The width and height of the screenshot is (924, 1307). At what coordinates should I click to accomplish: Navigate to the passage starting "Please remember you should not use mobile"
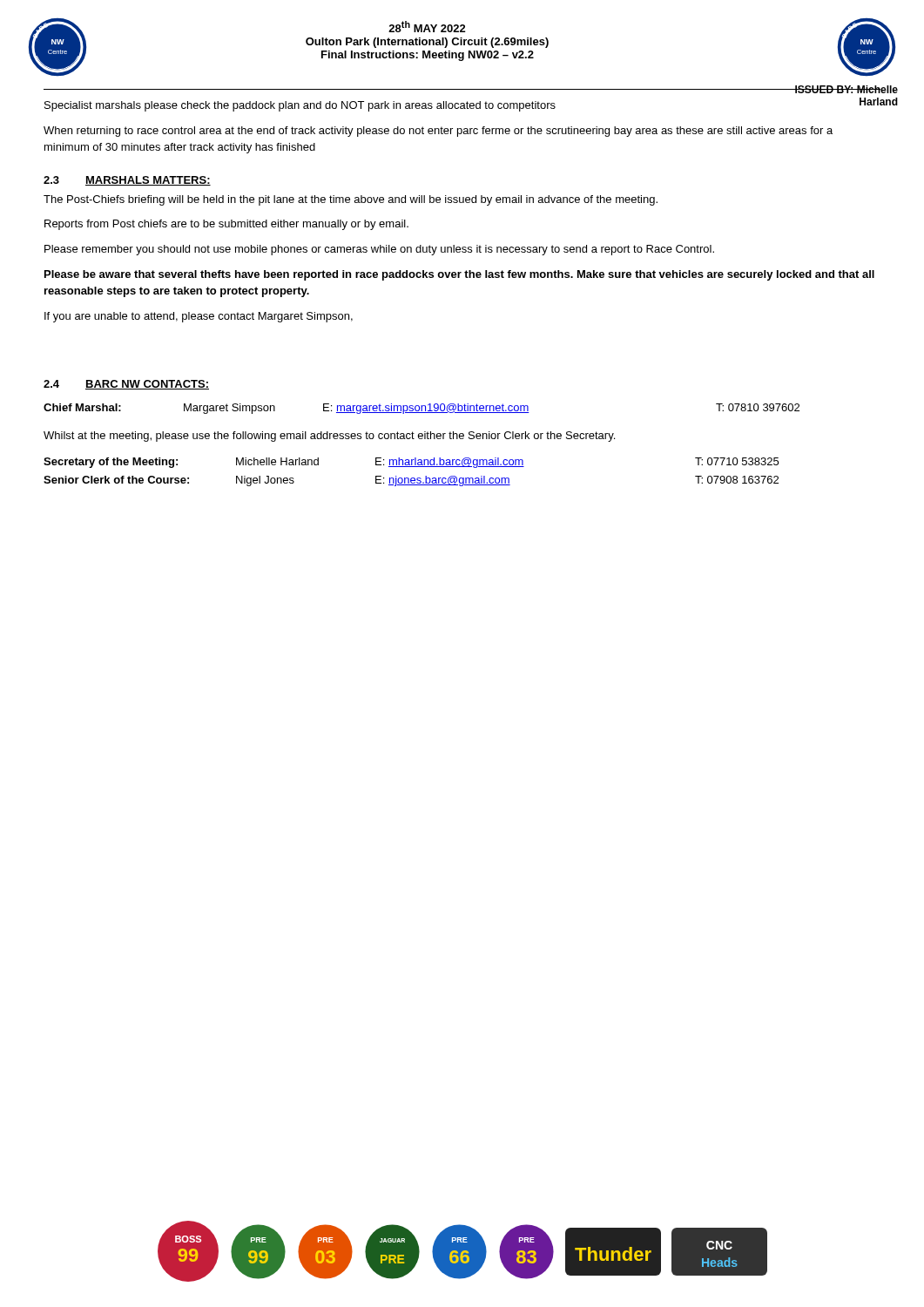pos(379,249)
